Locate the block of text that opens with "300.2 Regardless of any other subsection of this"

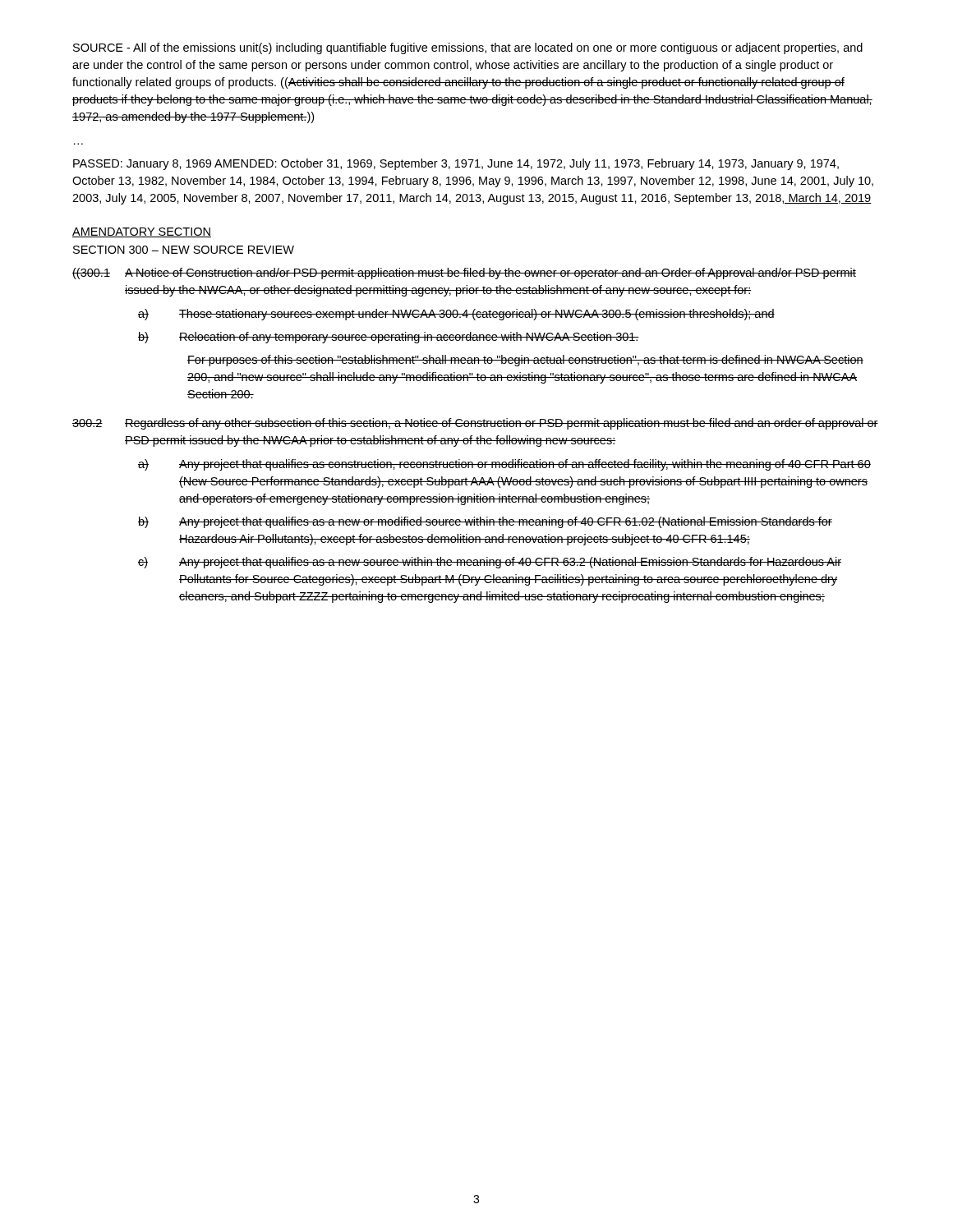[x=476, y=432]
